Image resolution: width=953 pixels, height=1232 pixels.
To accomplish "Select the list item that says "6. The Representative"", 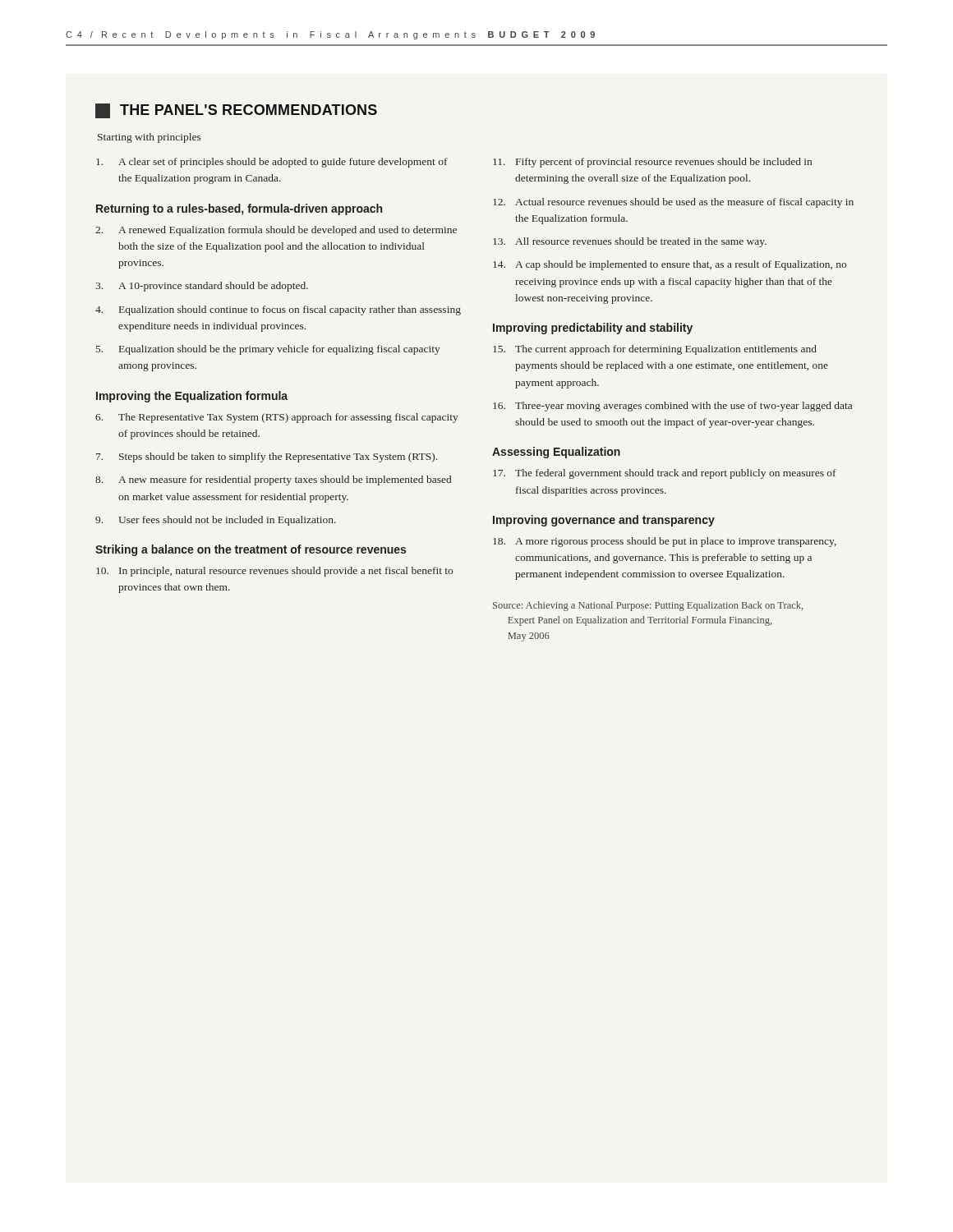I will pyautogui.click(x=278, y=425).
